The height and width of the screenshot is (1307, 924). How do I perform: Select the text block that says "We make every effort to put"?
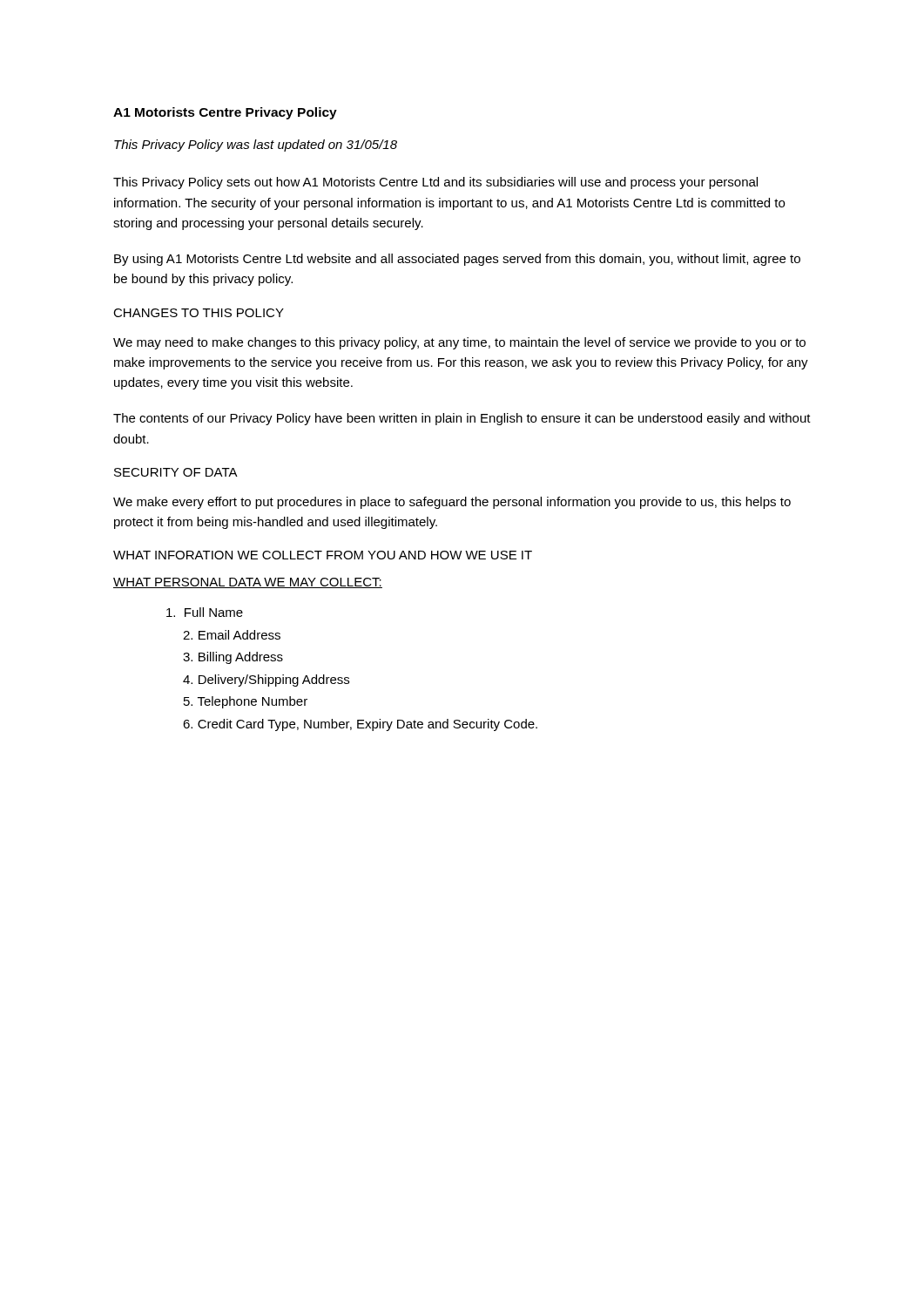tap(452, 511)
